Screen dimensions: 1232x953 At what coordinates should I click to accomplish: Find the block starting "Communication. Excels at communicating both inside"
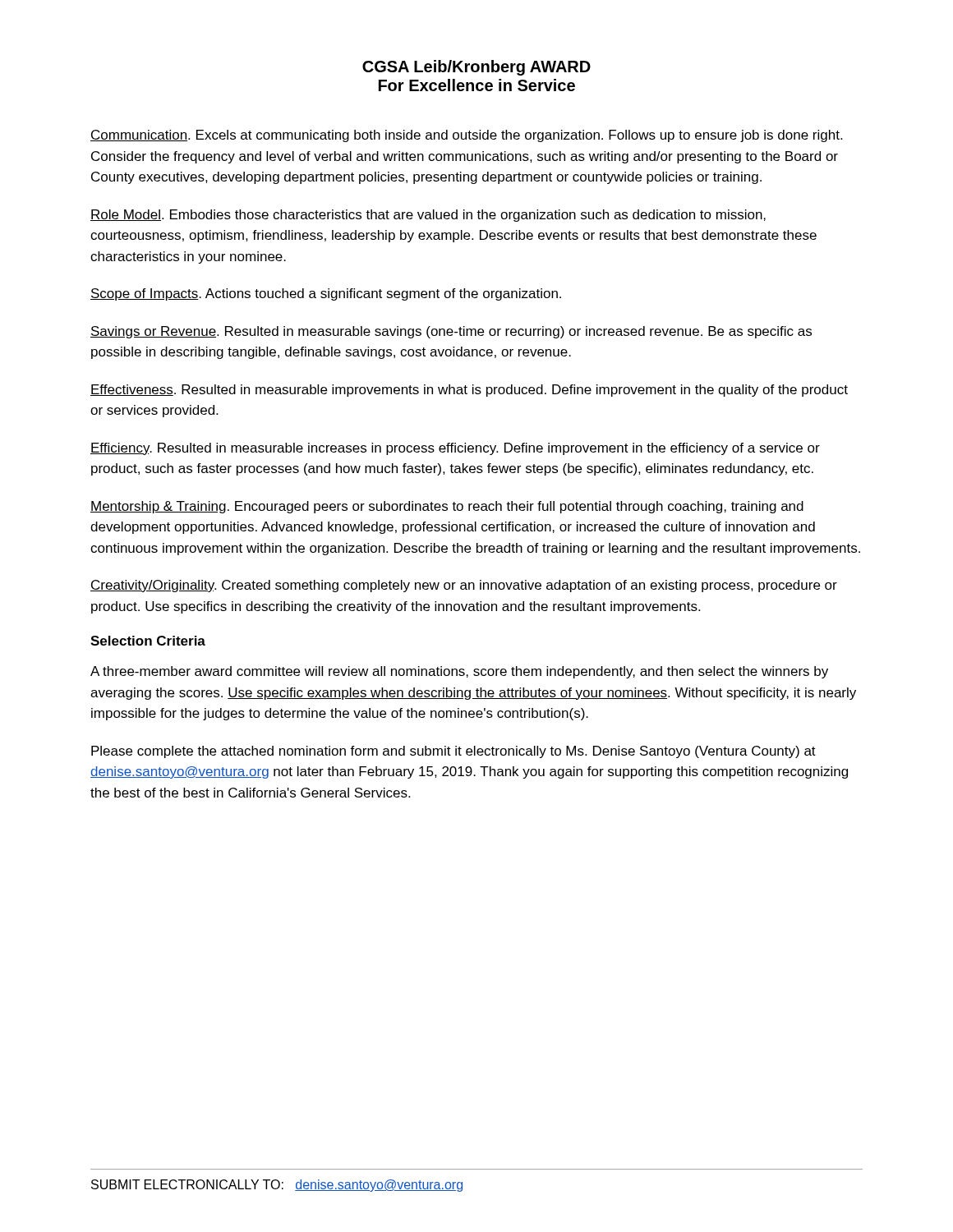click(x=467, y=156)
